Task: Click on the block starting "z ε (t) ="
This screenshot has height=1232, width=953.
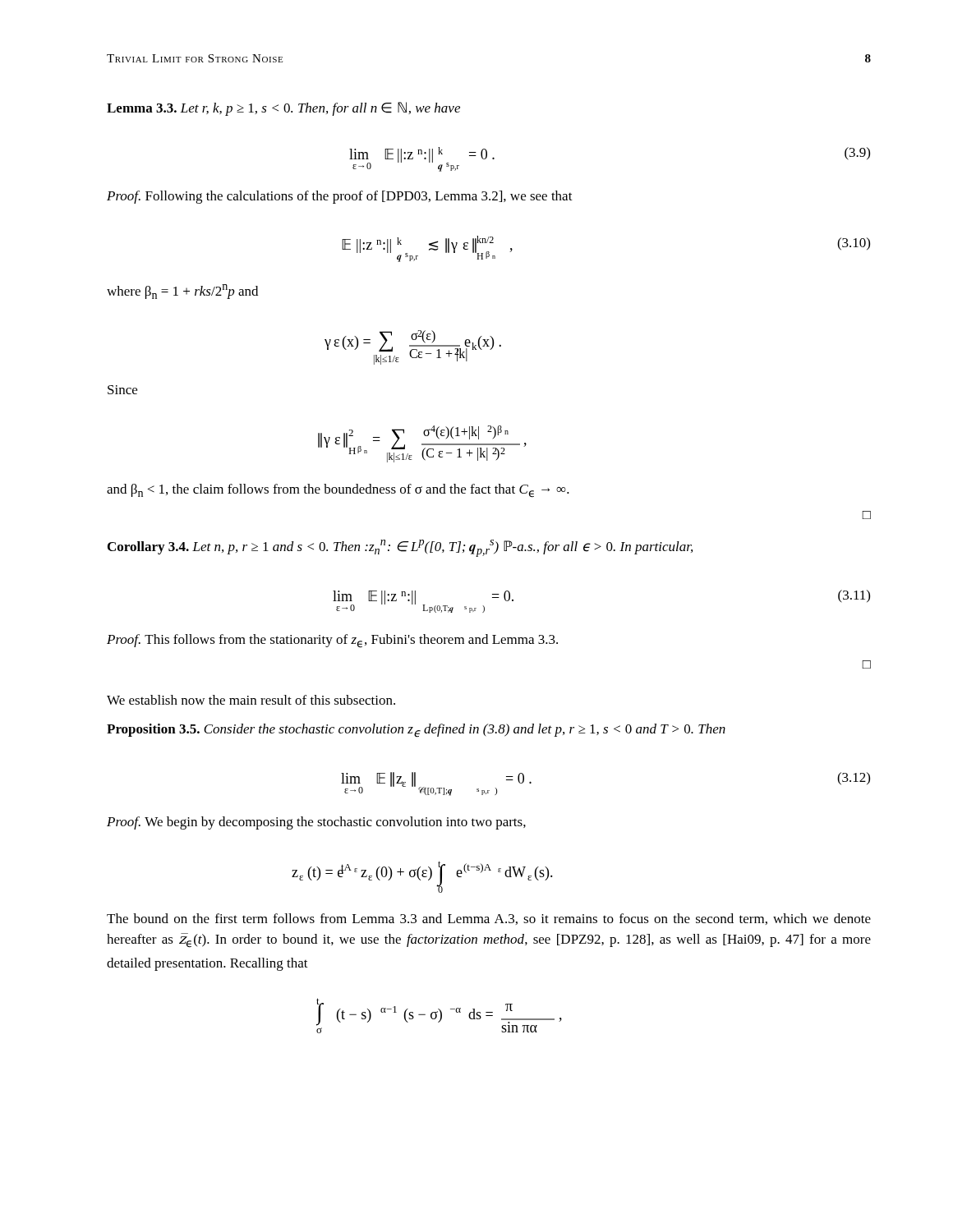Action: [x=489, y=871]
